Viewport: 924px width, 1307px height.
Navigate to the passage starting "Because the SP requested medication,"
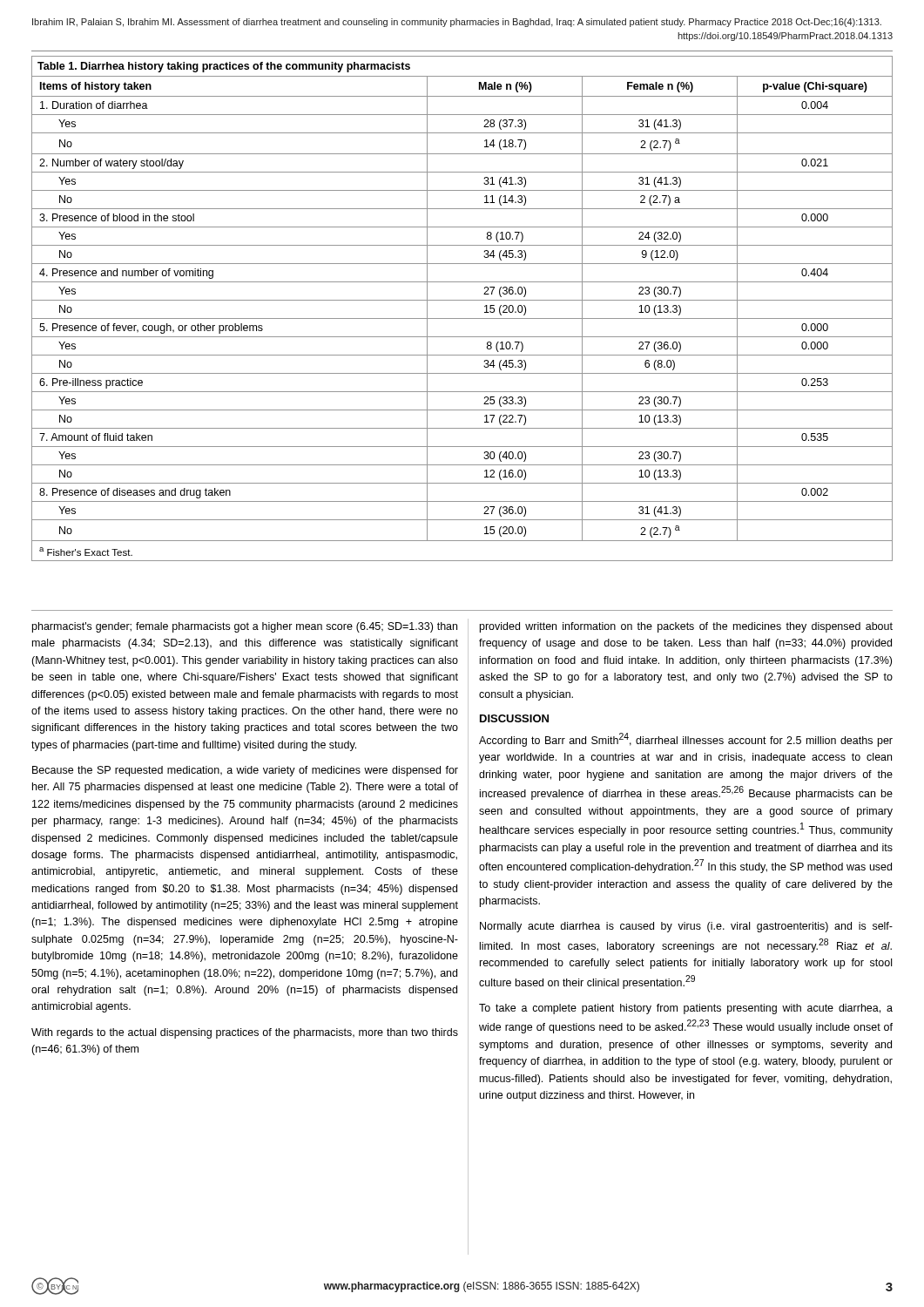[x=245, y=888]
